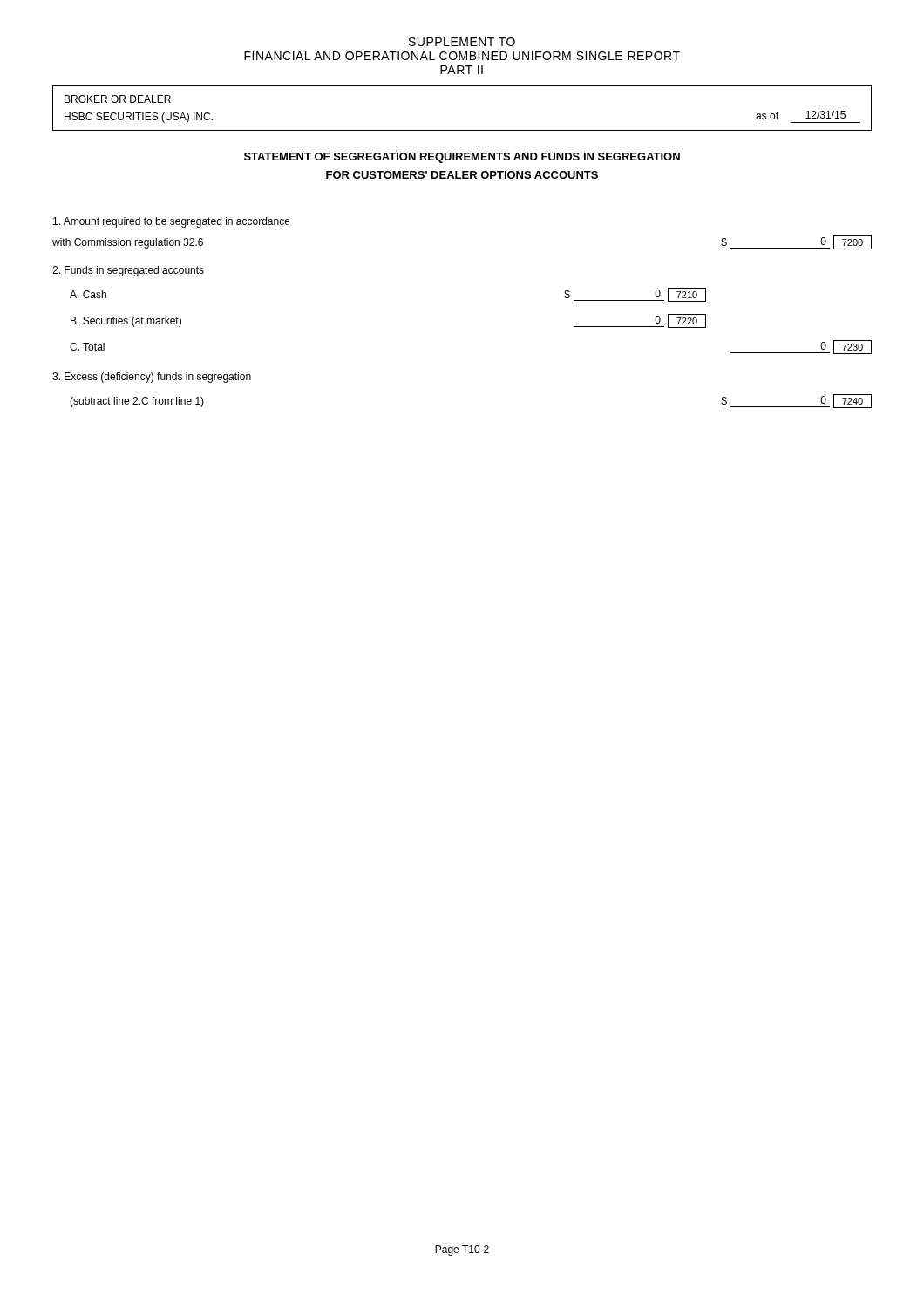Find the section header on this page that starts "STATEMENT OF SEGREGATION"

click(x=462, y=166)
